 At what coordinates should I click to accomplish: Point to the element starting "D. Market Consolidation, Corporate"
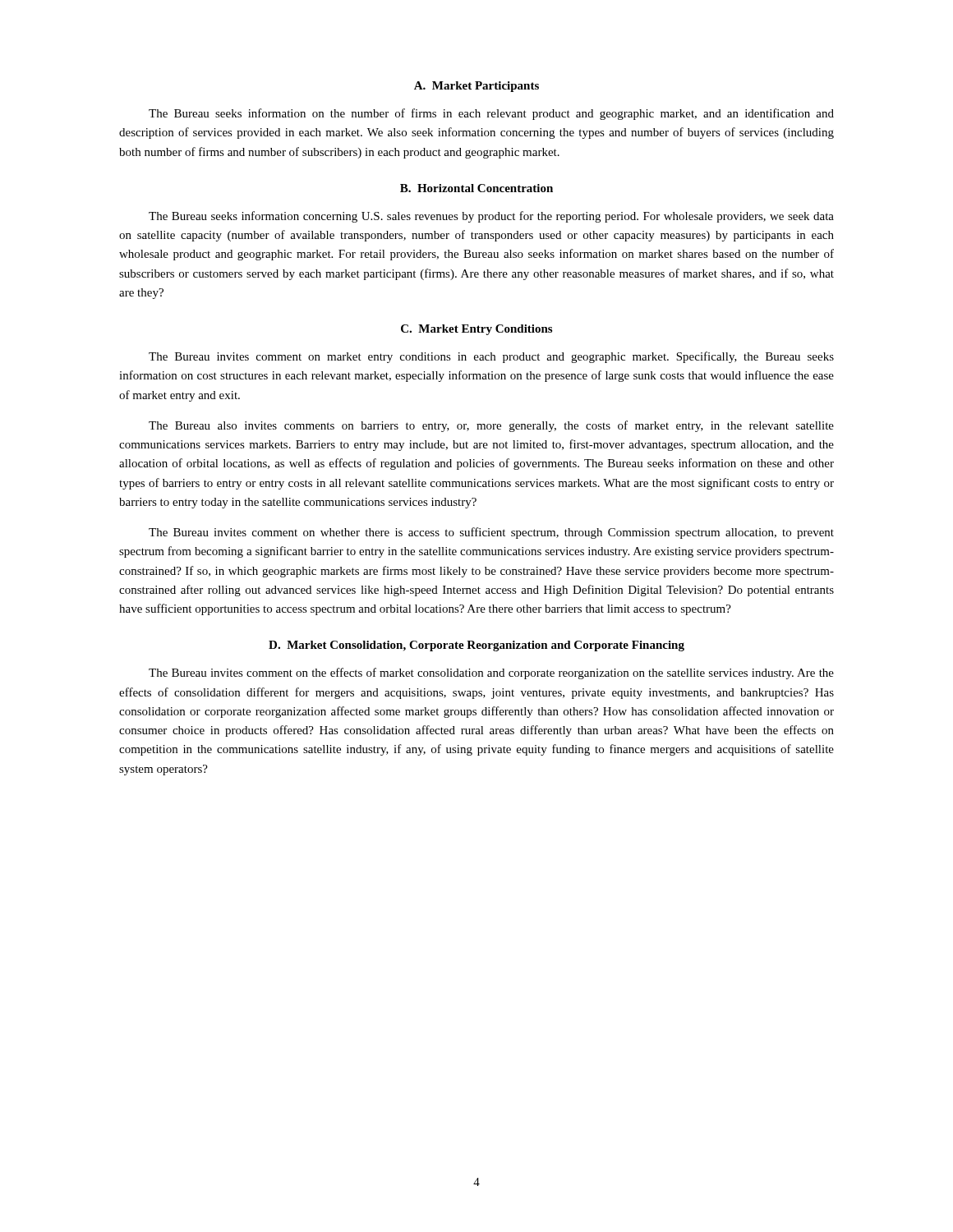(x=476, y=645)
